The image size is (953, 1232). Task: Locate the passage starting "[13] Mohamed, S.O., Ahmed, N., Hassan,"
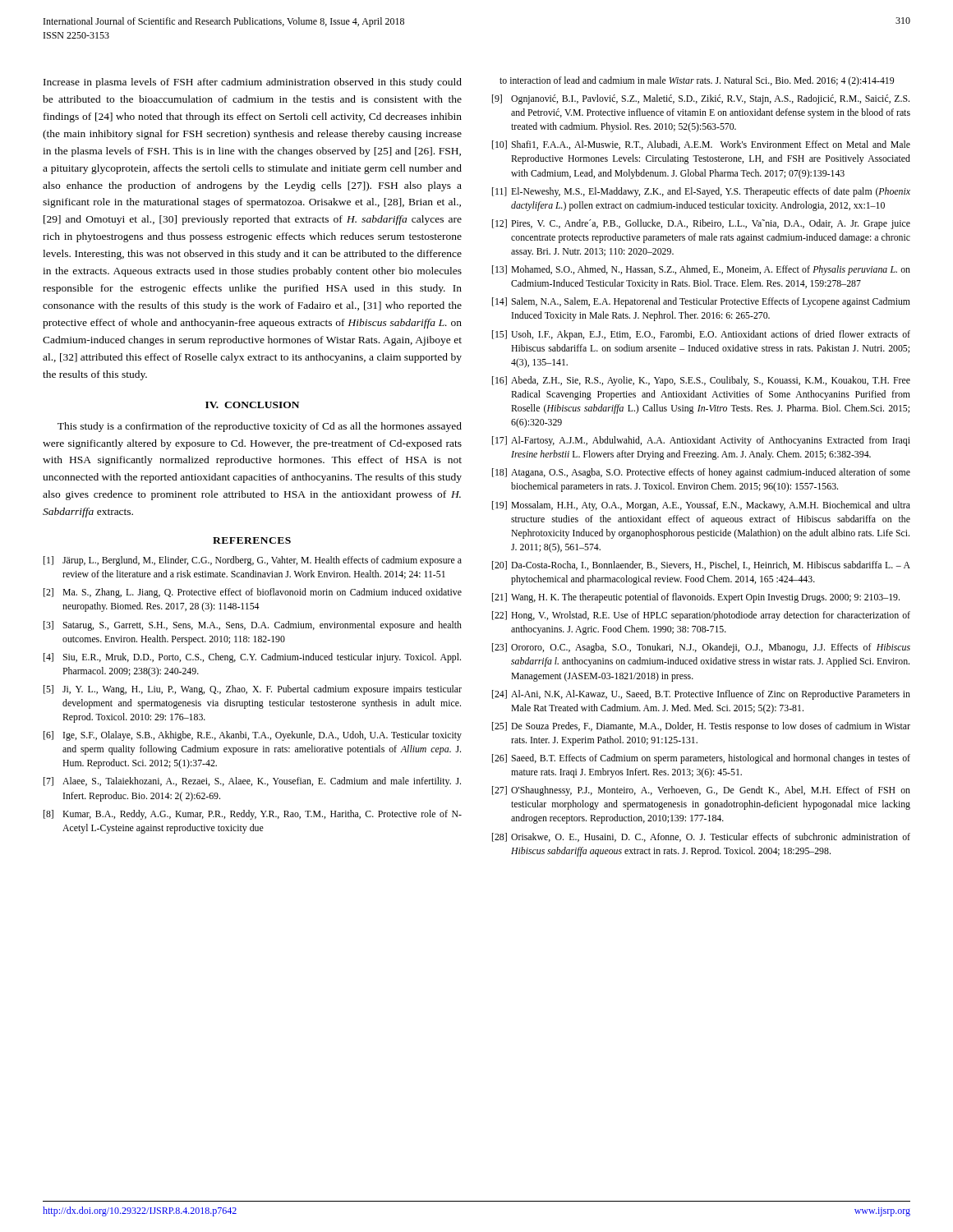click(x=701, y=277)
